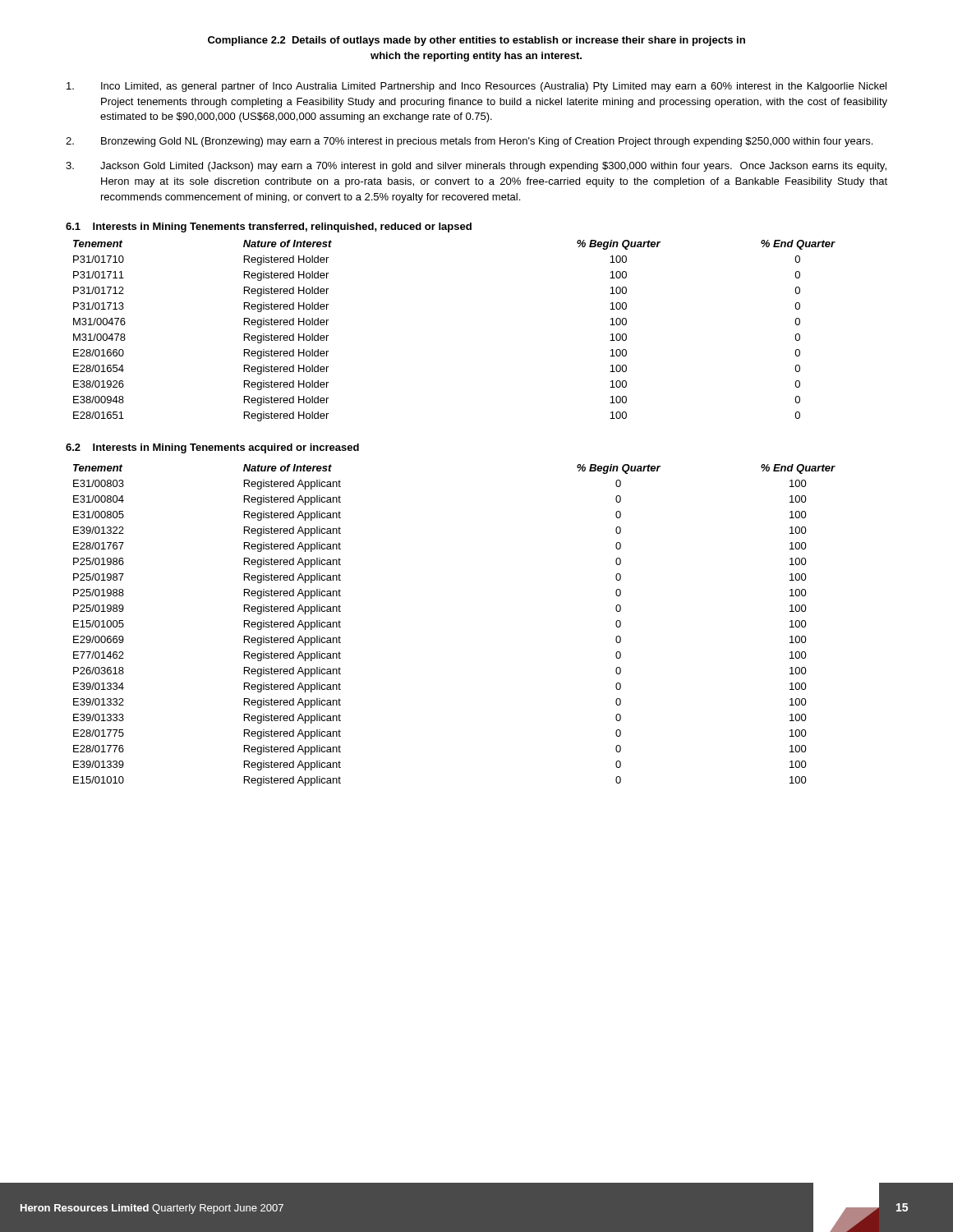Locate the section header that opens with "Compliance 2.2 Details of"

point(476,48)
